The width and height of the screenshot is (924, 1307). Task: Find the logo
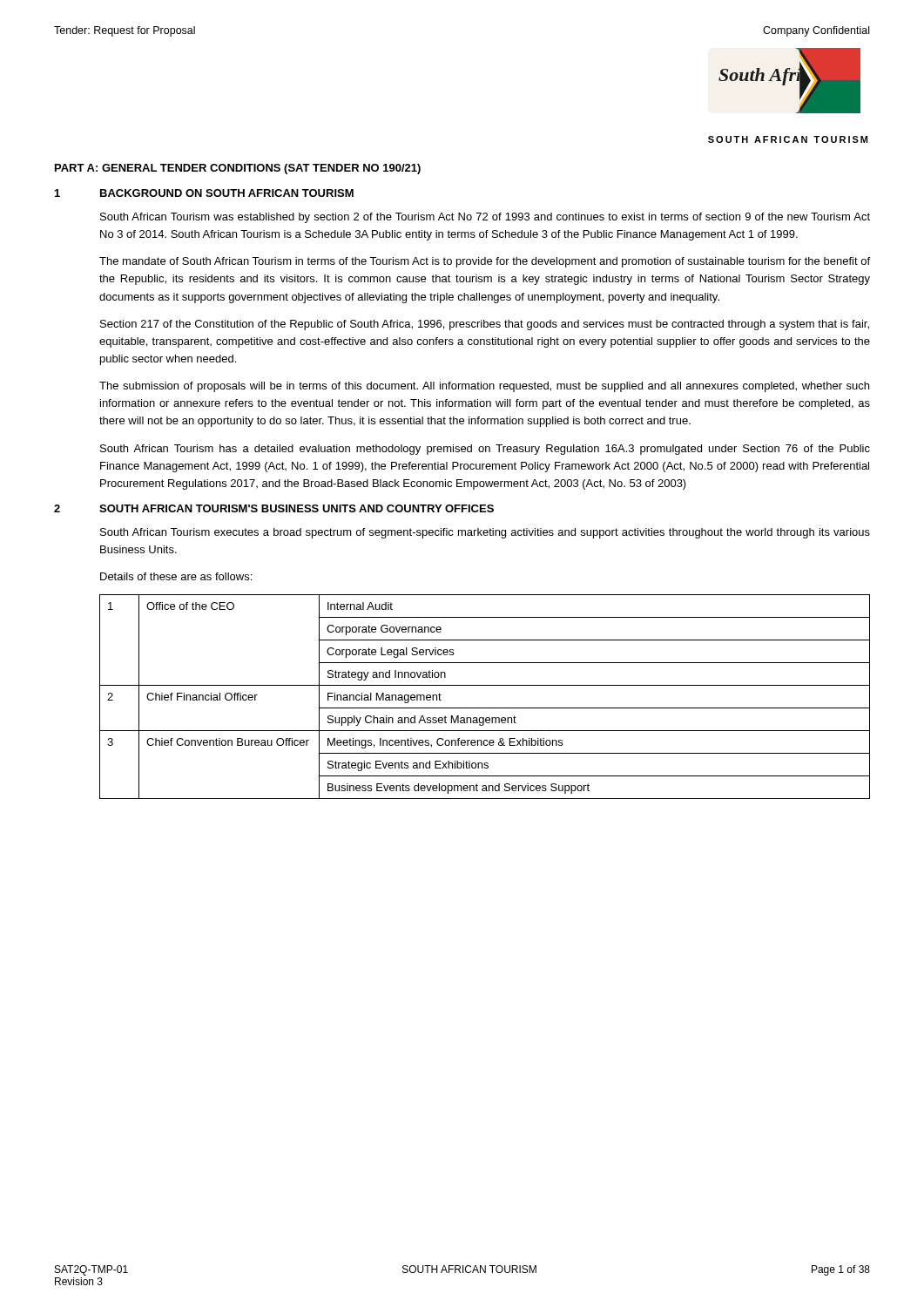coord(789,96)
